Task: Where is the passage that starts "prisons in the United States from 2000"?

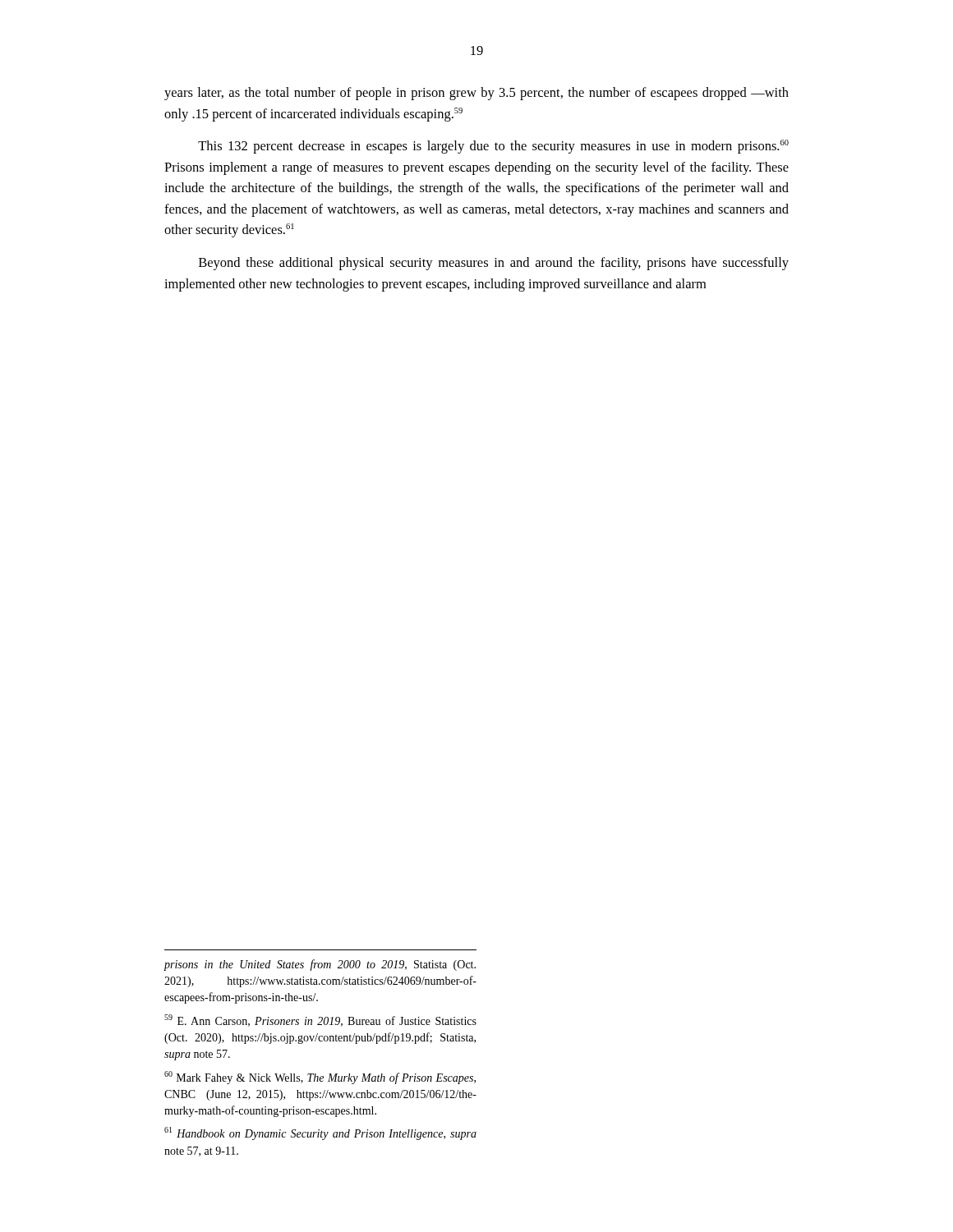Action: 320,981
